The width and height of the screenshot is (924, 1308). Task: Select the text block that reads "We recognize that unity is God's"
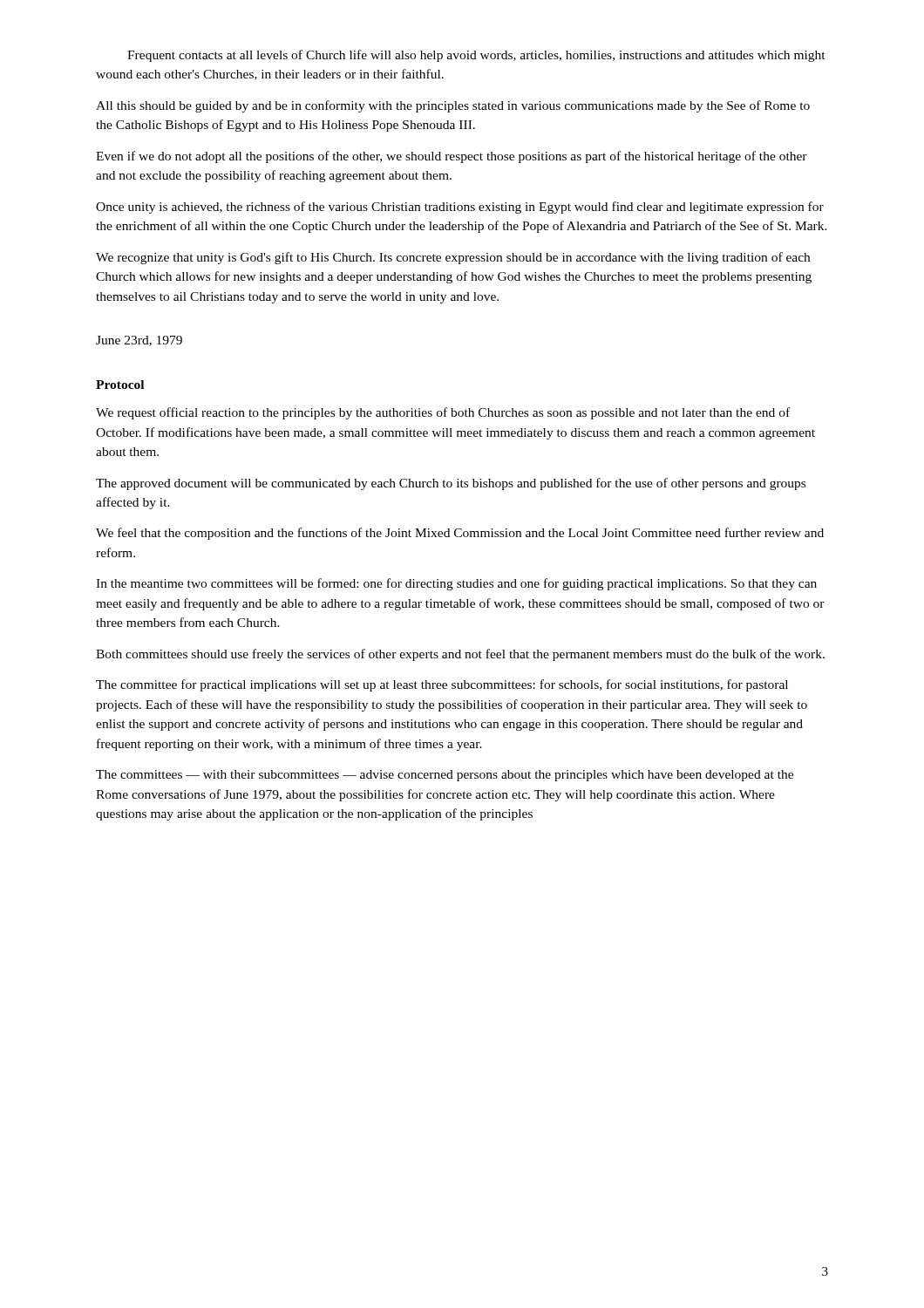(x=454, y=276)
